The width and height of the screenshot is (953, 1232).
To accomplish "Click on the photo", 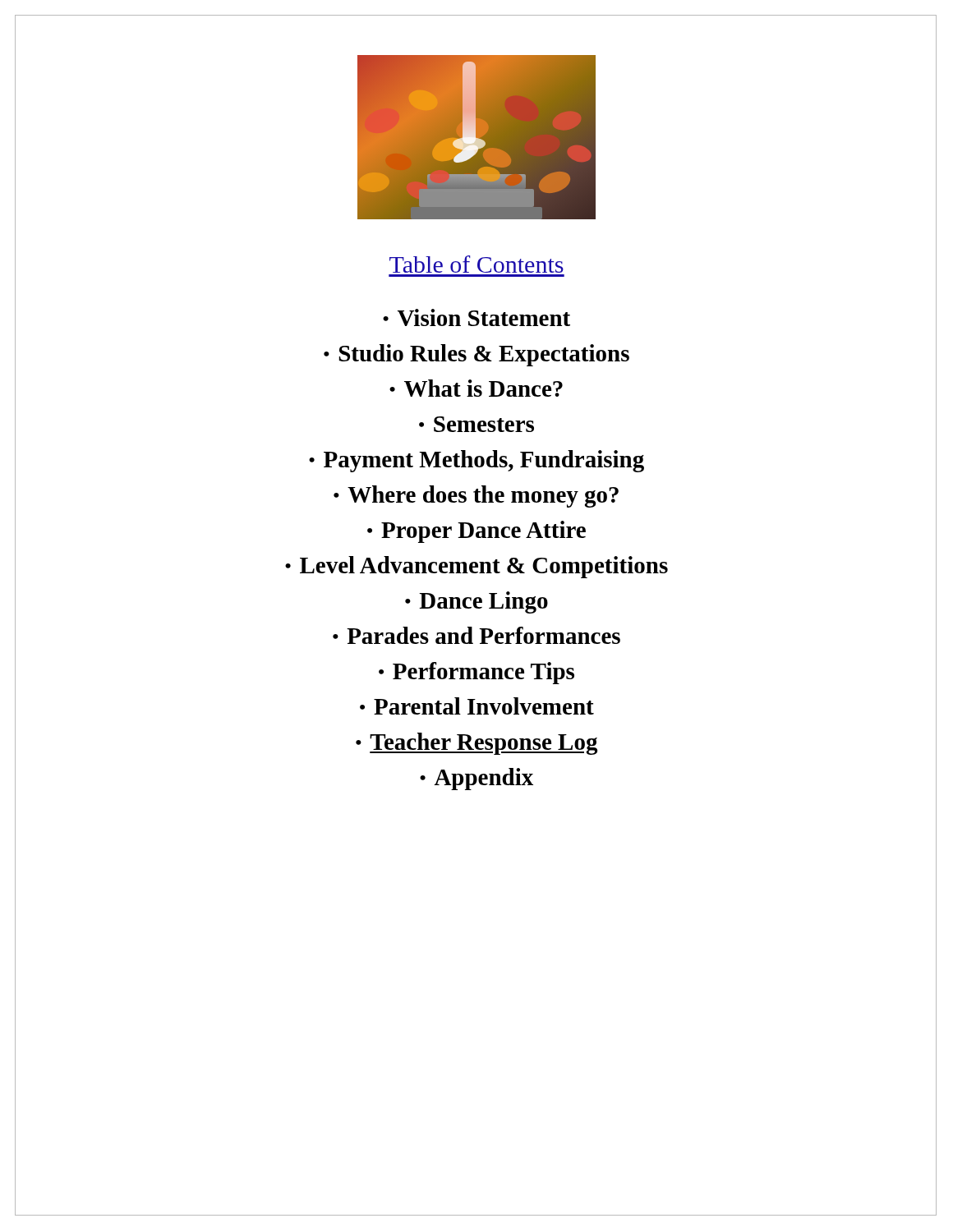I will 476,137.
